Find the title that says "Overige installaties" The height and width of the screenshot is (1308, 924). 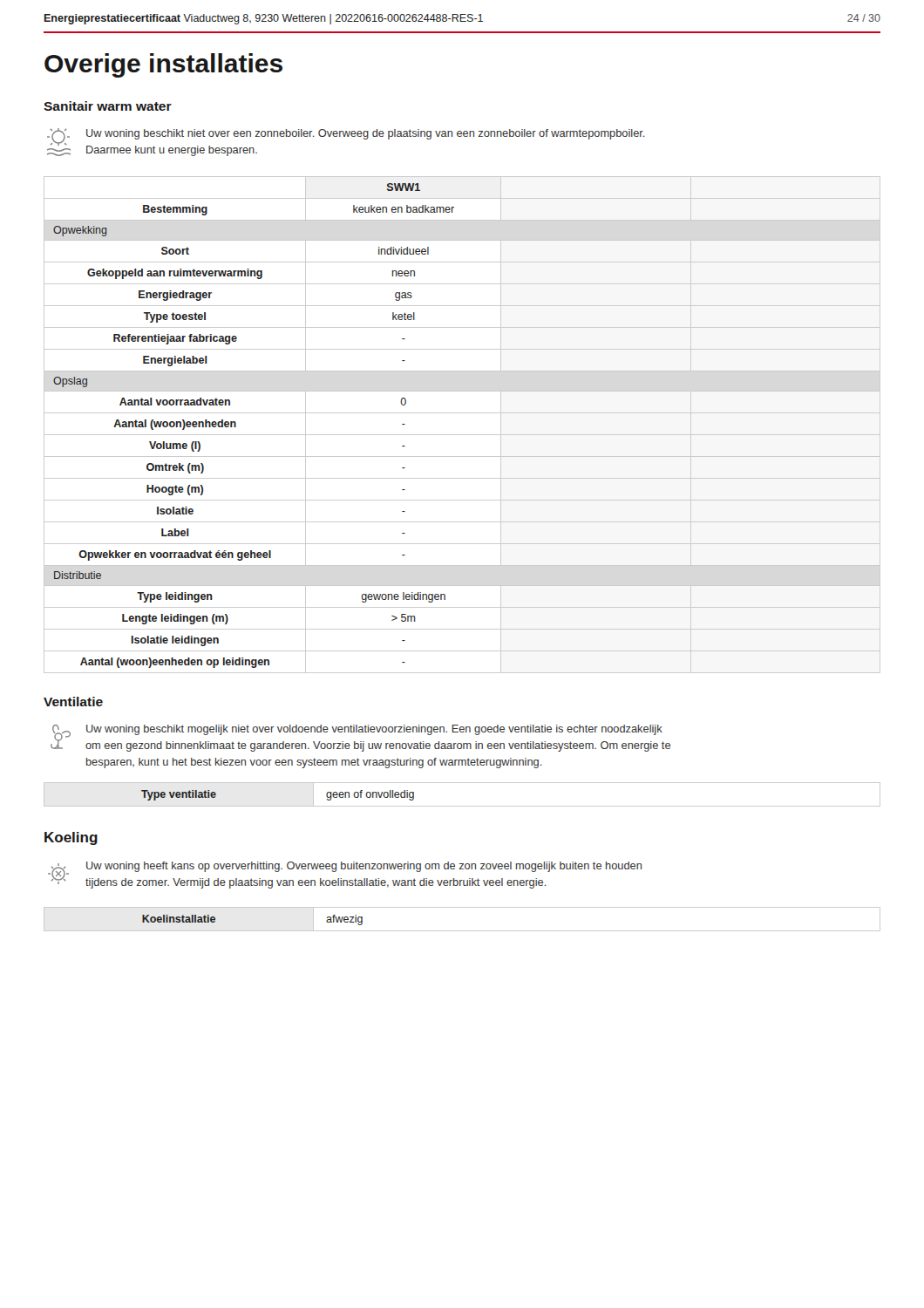[x=163, y=65]
